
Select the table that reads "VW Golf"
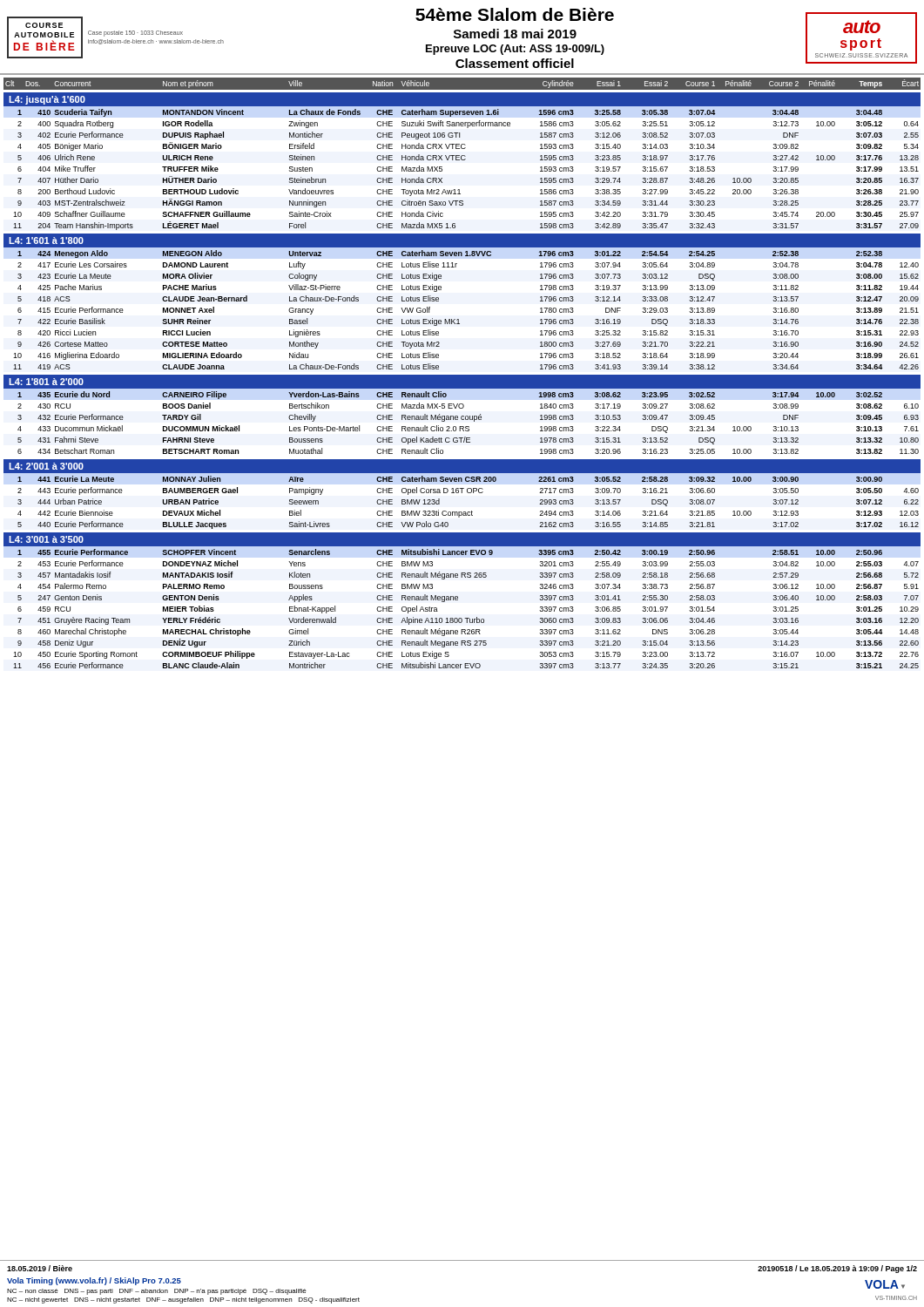[x=462, y=310]
